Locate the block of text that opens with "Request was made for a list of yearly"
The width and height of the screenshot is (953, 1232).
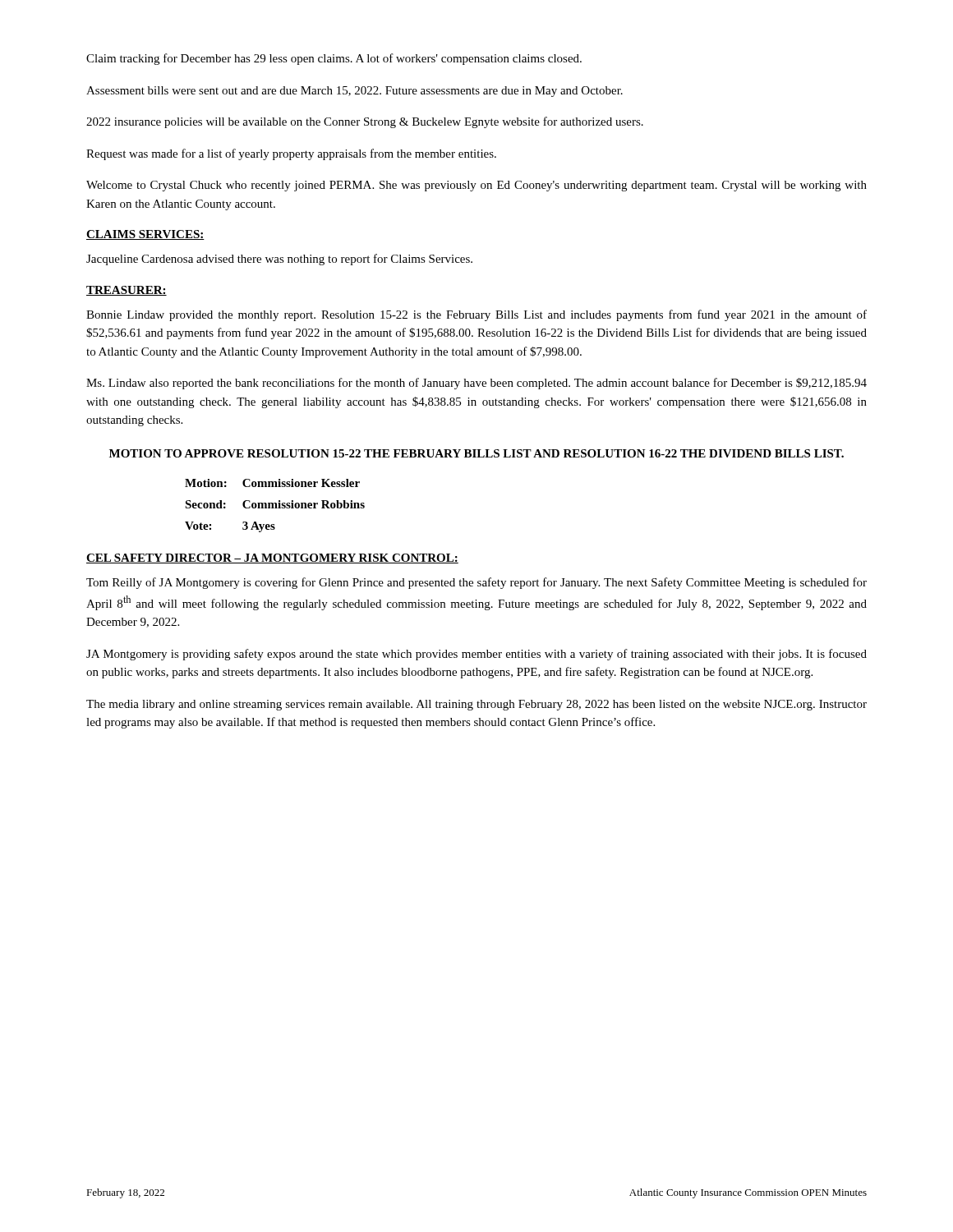point(292,153)
